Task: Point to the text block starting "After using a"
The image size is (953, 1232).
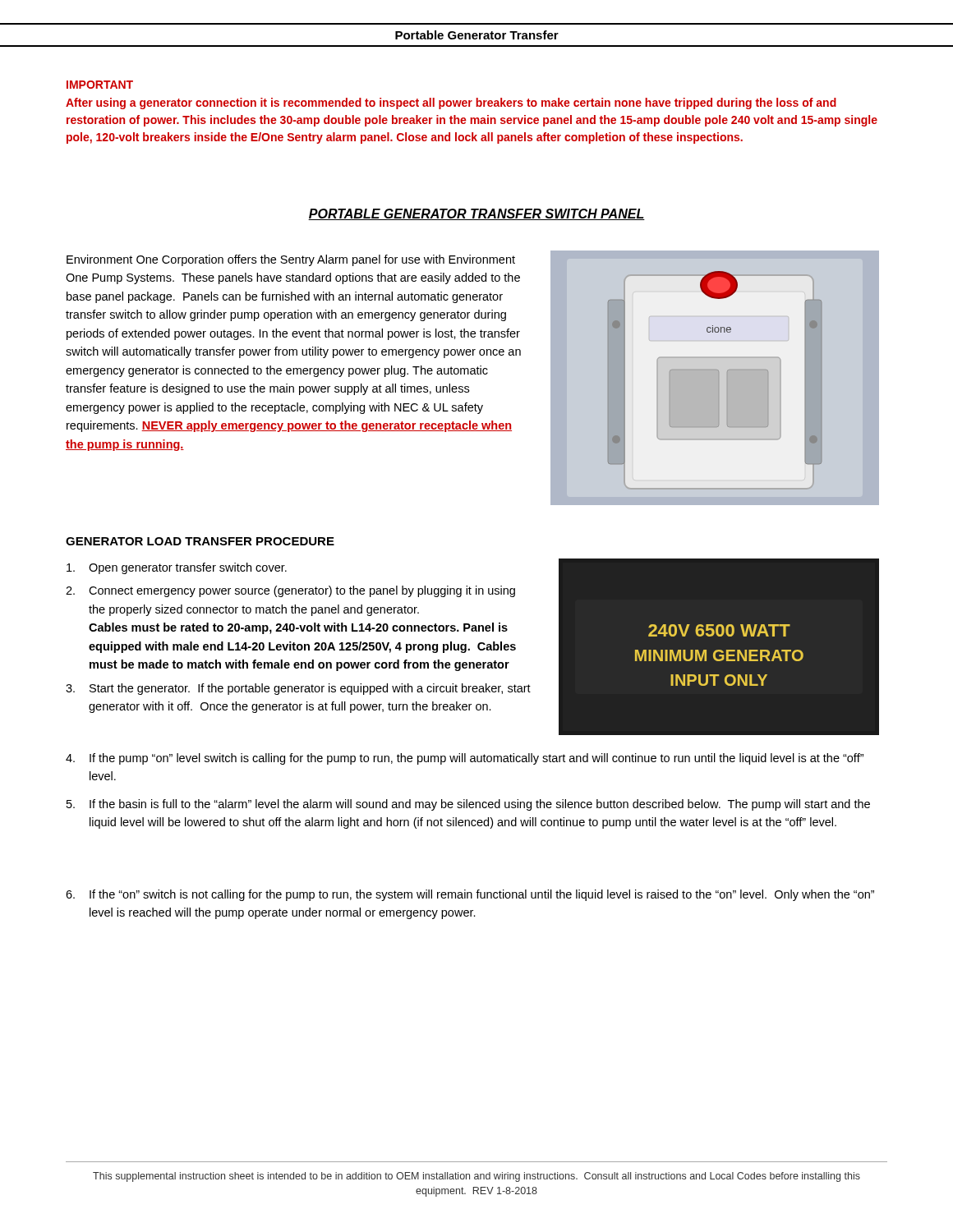Action: [x=472, y=120]
